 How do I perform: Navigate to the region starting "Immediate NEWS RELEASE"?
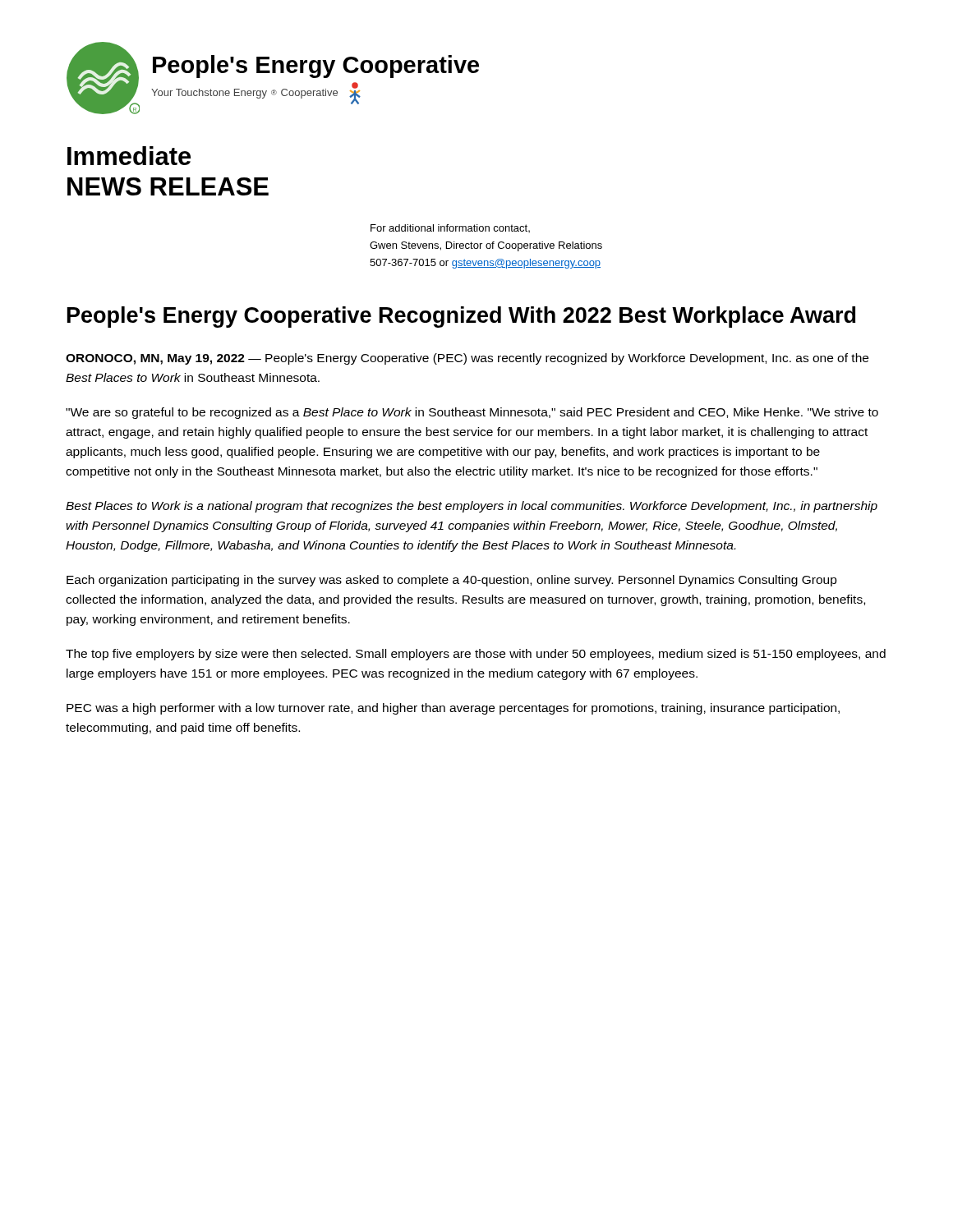(129, 156)
